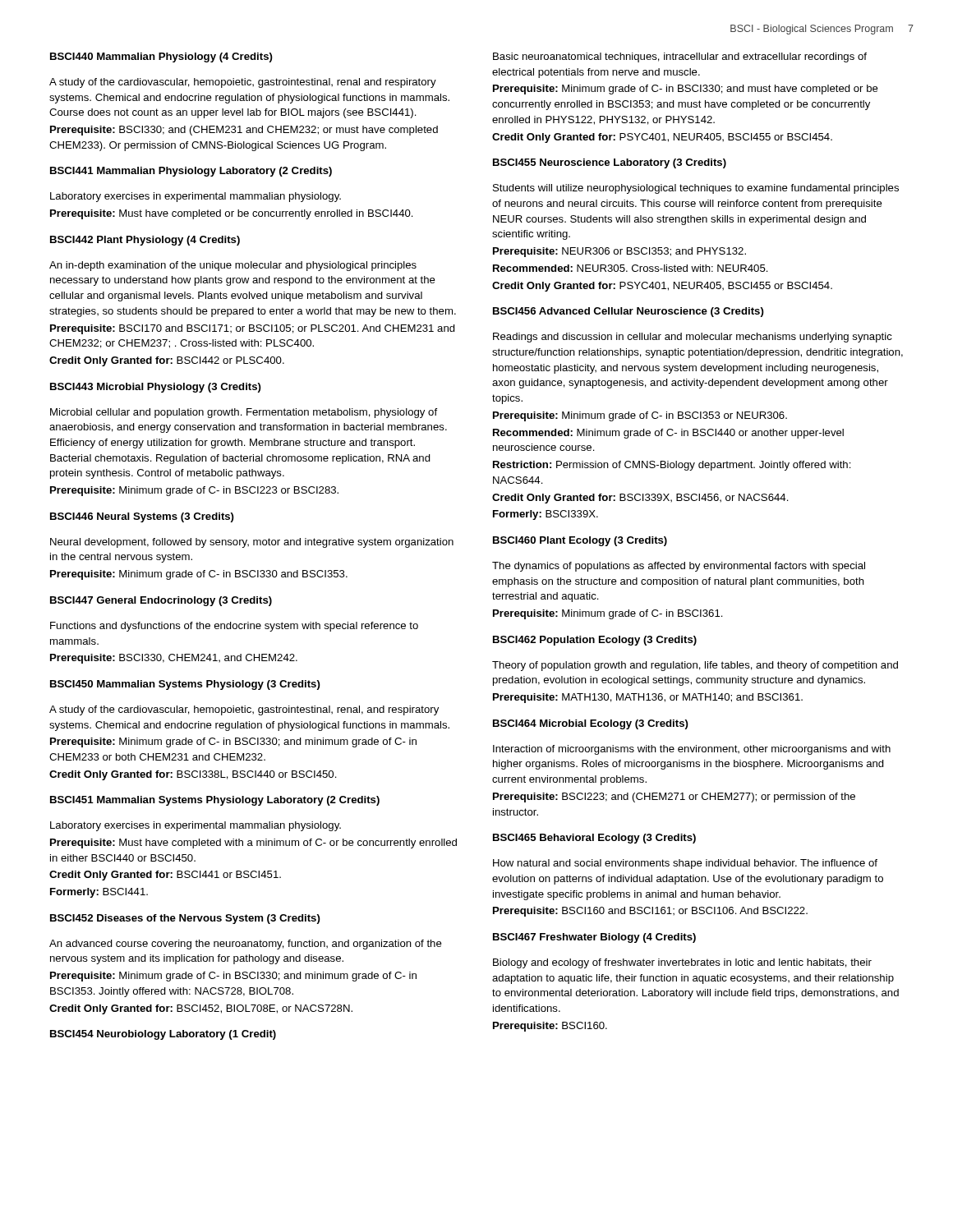This screenshot has height=1232, width=953.
Task: Point to the block beginning "The dynamics of populations"
Action: pyautogui.click(x=698, y=590)
